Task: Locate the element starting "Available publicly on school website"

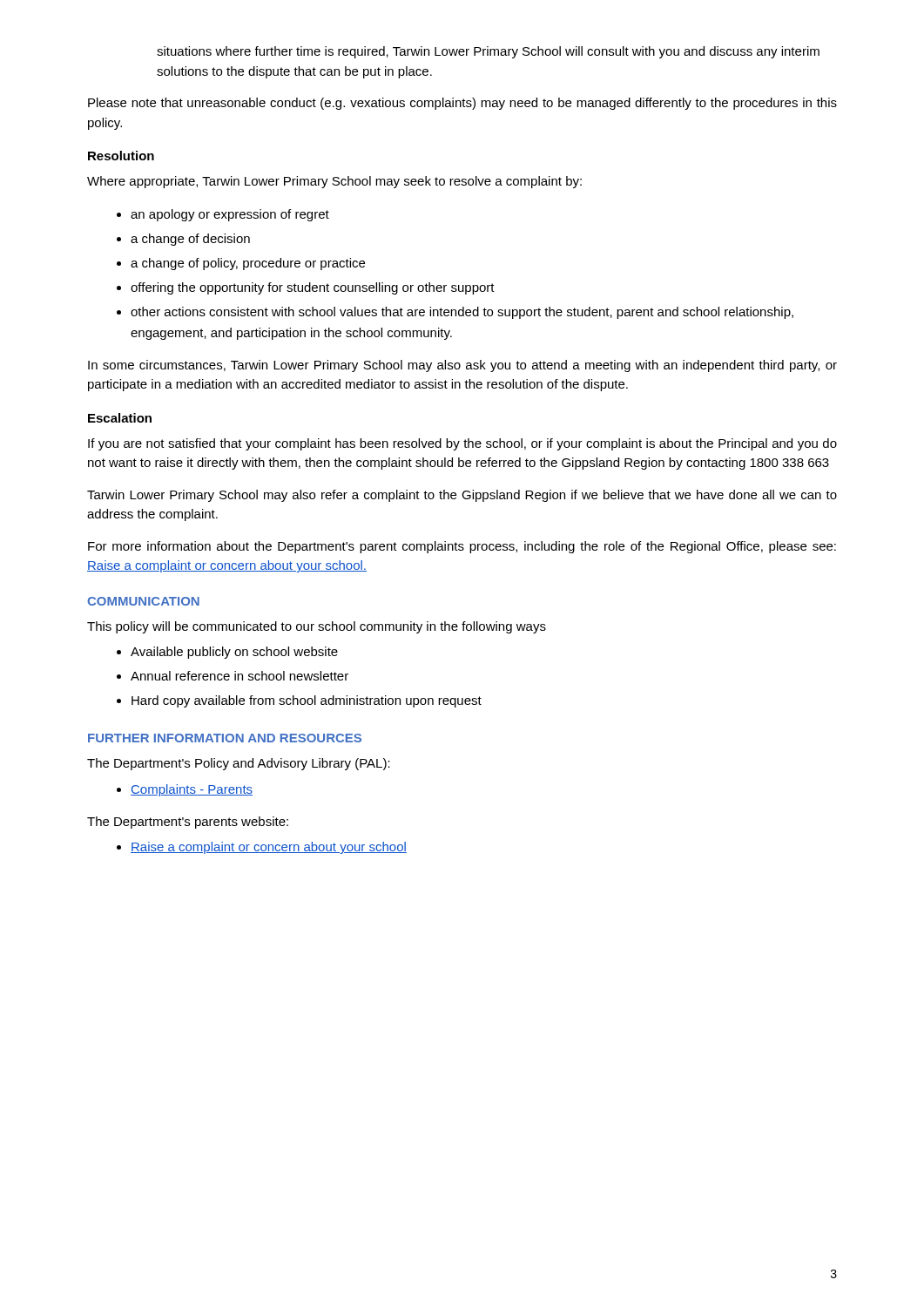Action: pyautogui.click(x=234, y=651)
